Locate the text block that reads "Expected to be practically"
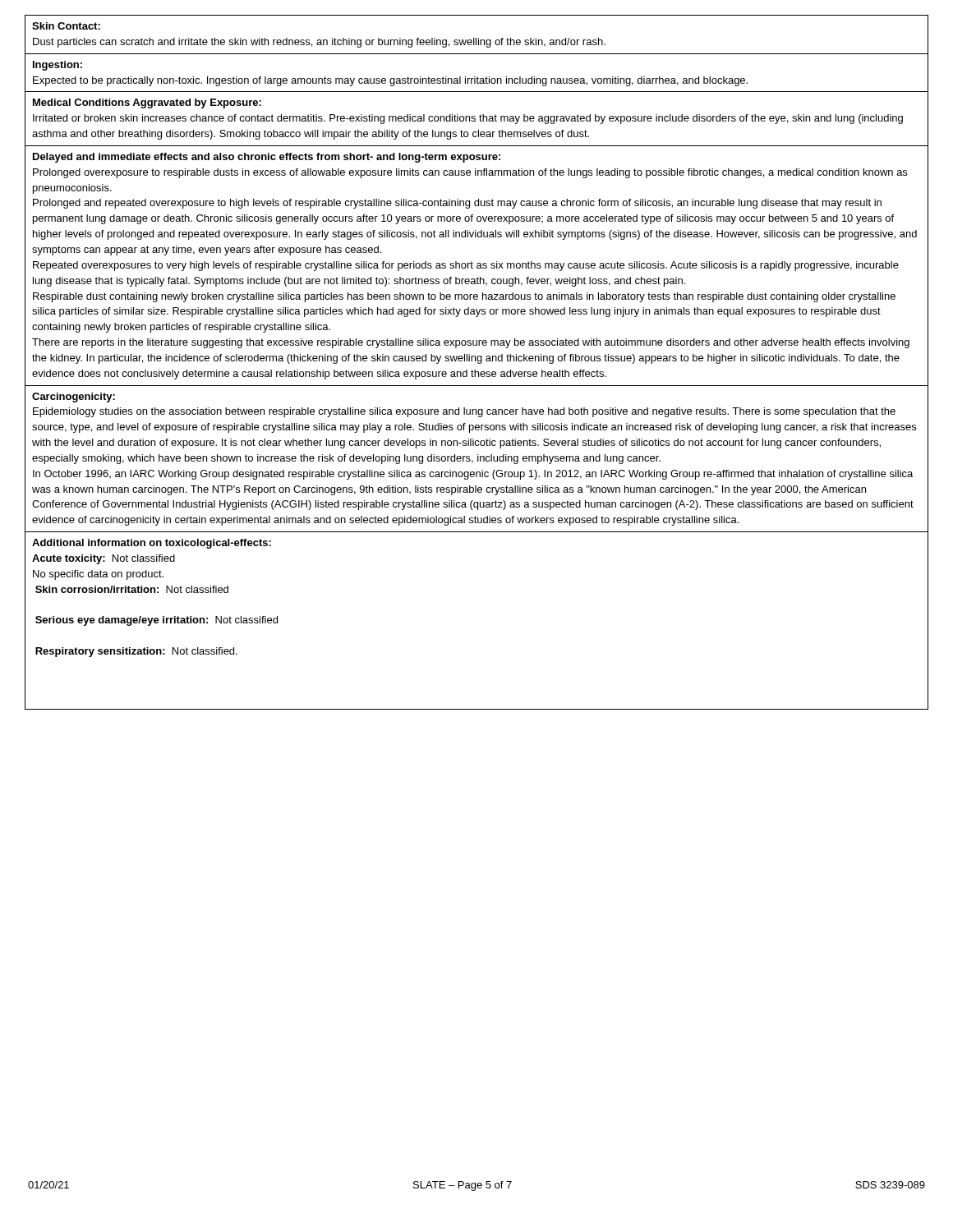The width and height of the screenshot is (953, 1232). point(390,80)
